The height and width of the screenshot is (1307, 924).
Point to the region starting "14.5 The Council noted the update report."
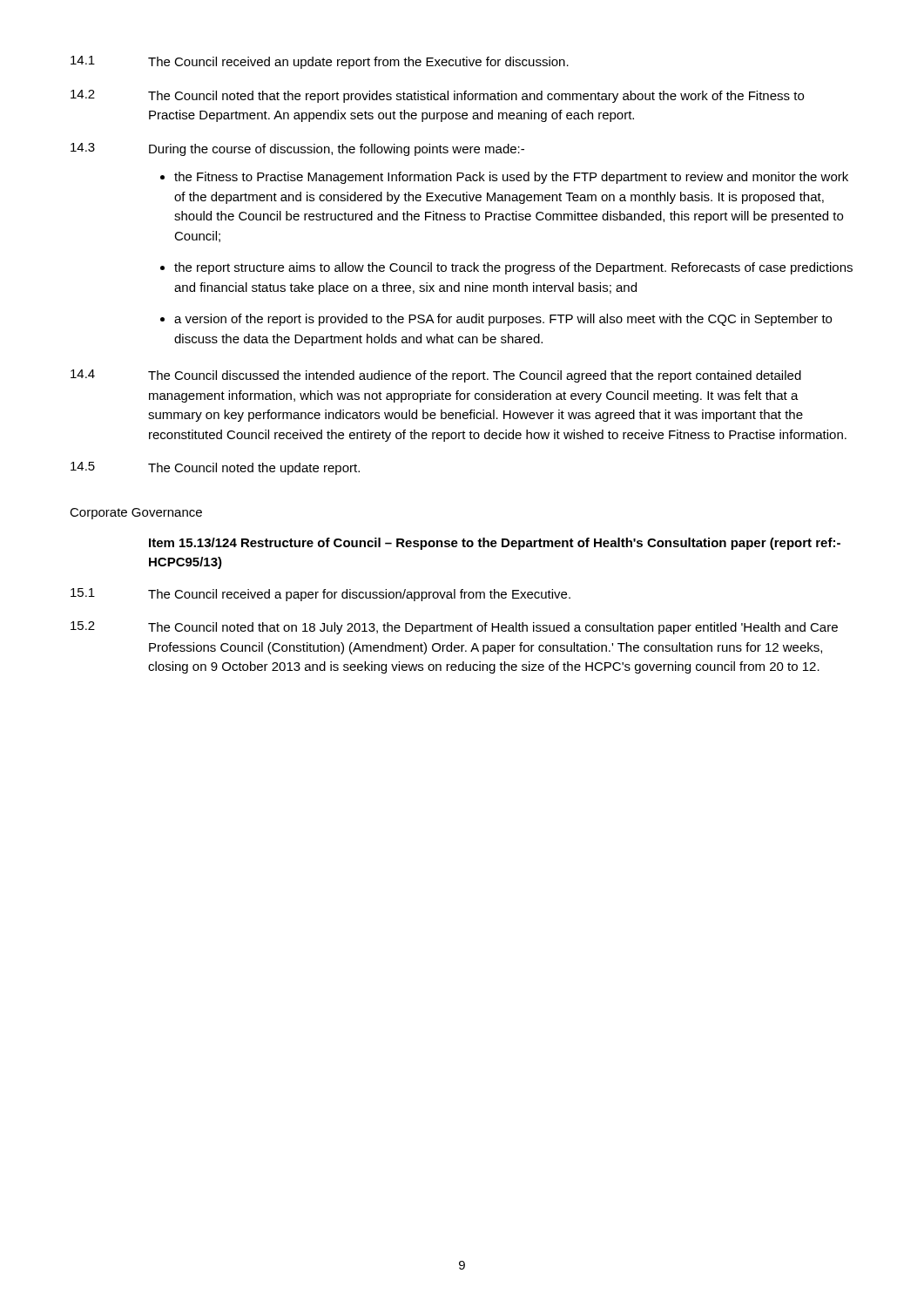tap(215, 468)
